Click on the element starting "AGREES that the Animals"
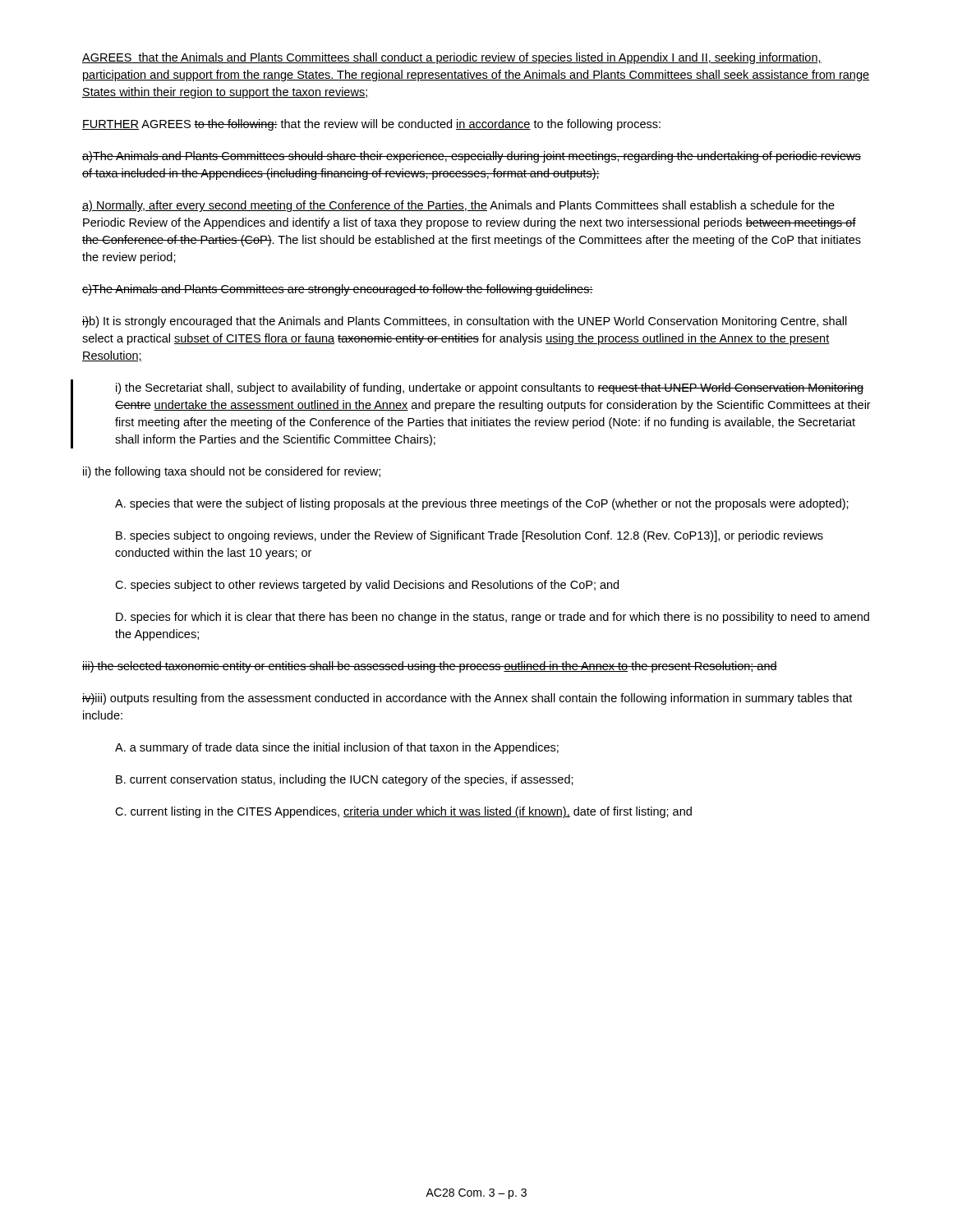This screenshot has height=1232, width=953. [x=476, y=75]
